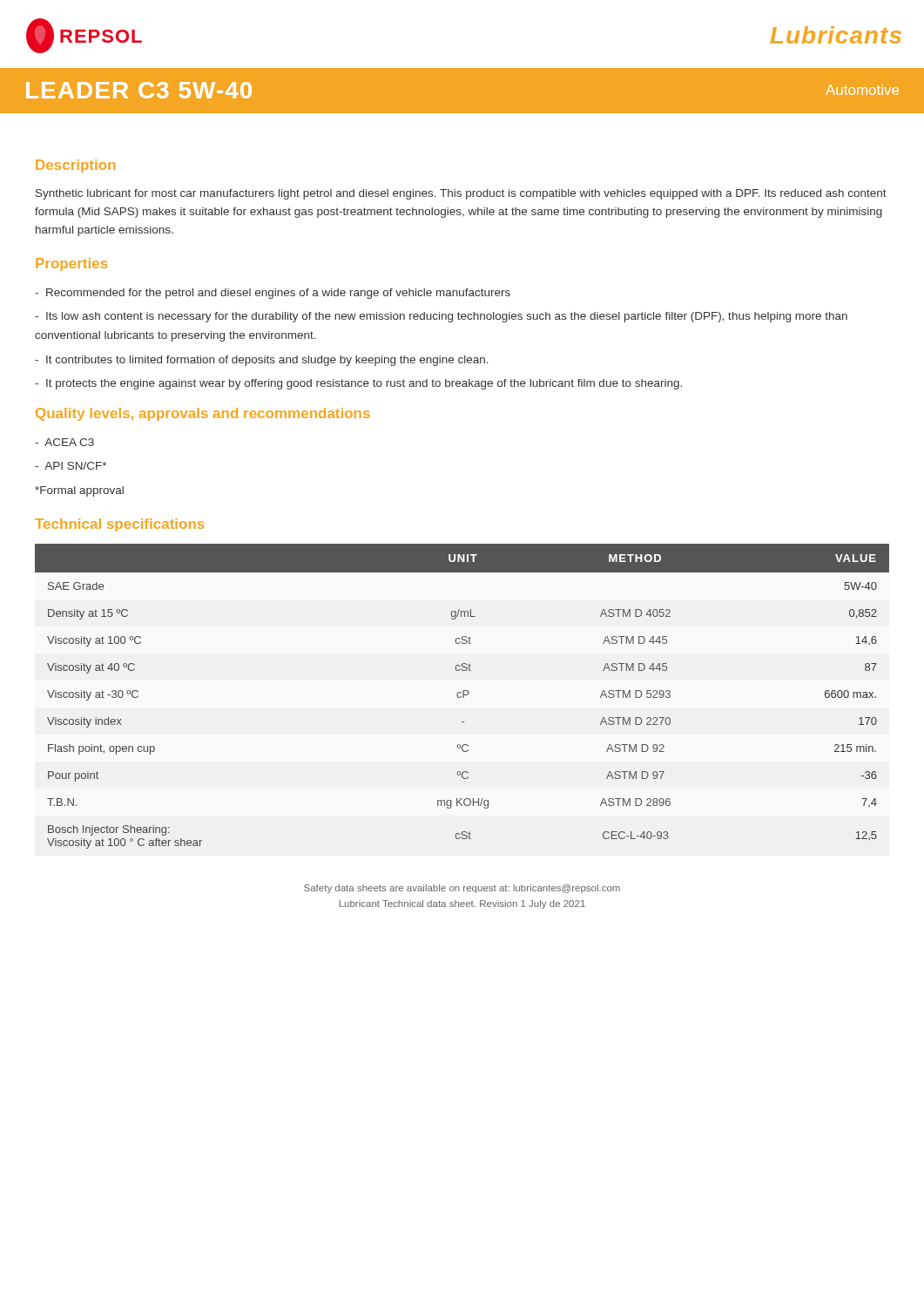Click where it says "ACEA C3"
Image resolution: width=924 pixels, height=1307 pixels.
(65, 442)
